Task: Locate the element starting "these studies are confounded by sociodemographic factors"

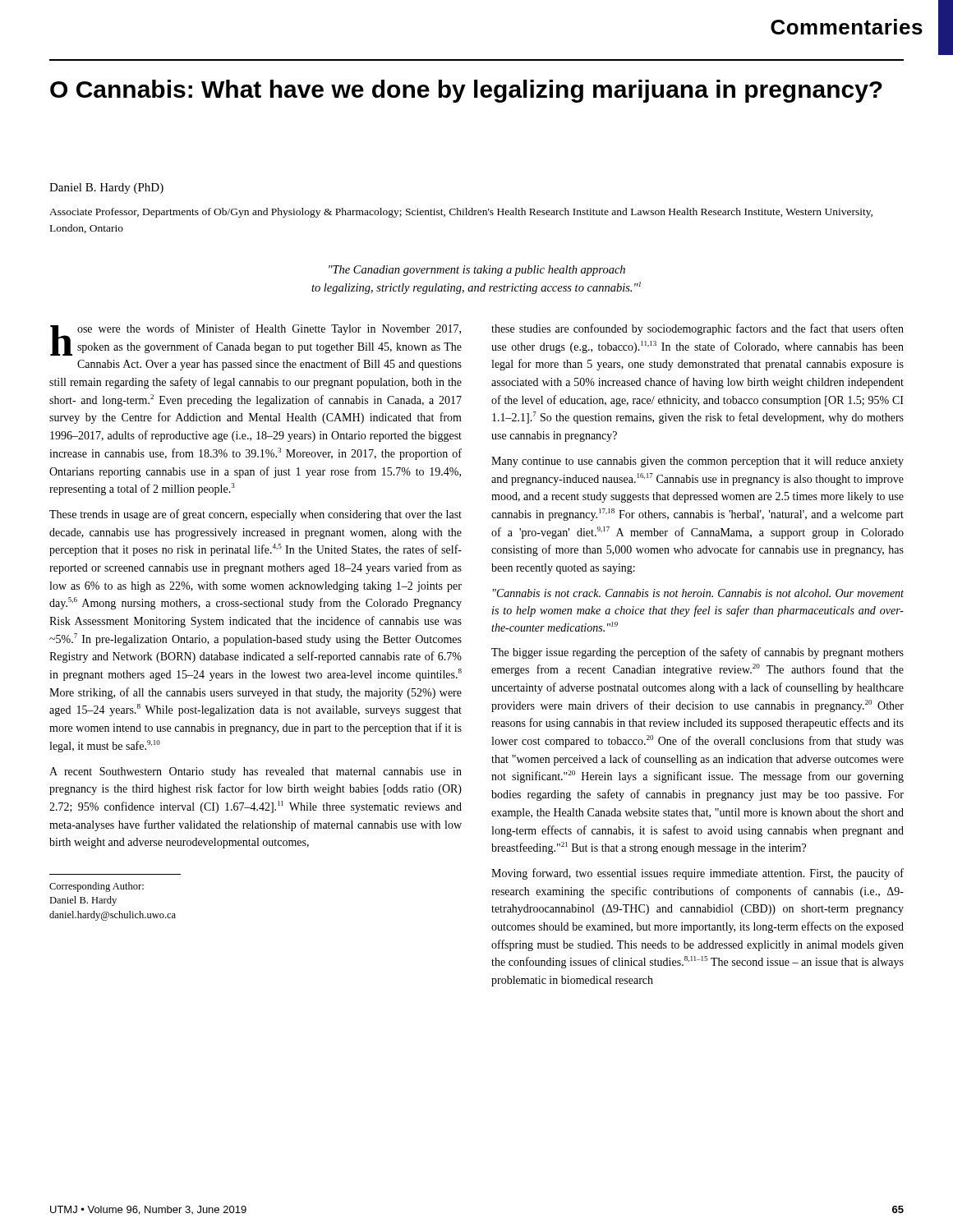Action: pos(698,382)
